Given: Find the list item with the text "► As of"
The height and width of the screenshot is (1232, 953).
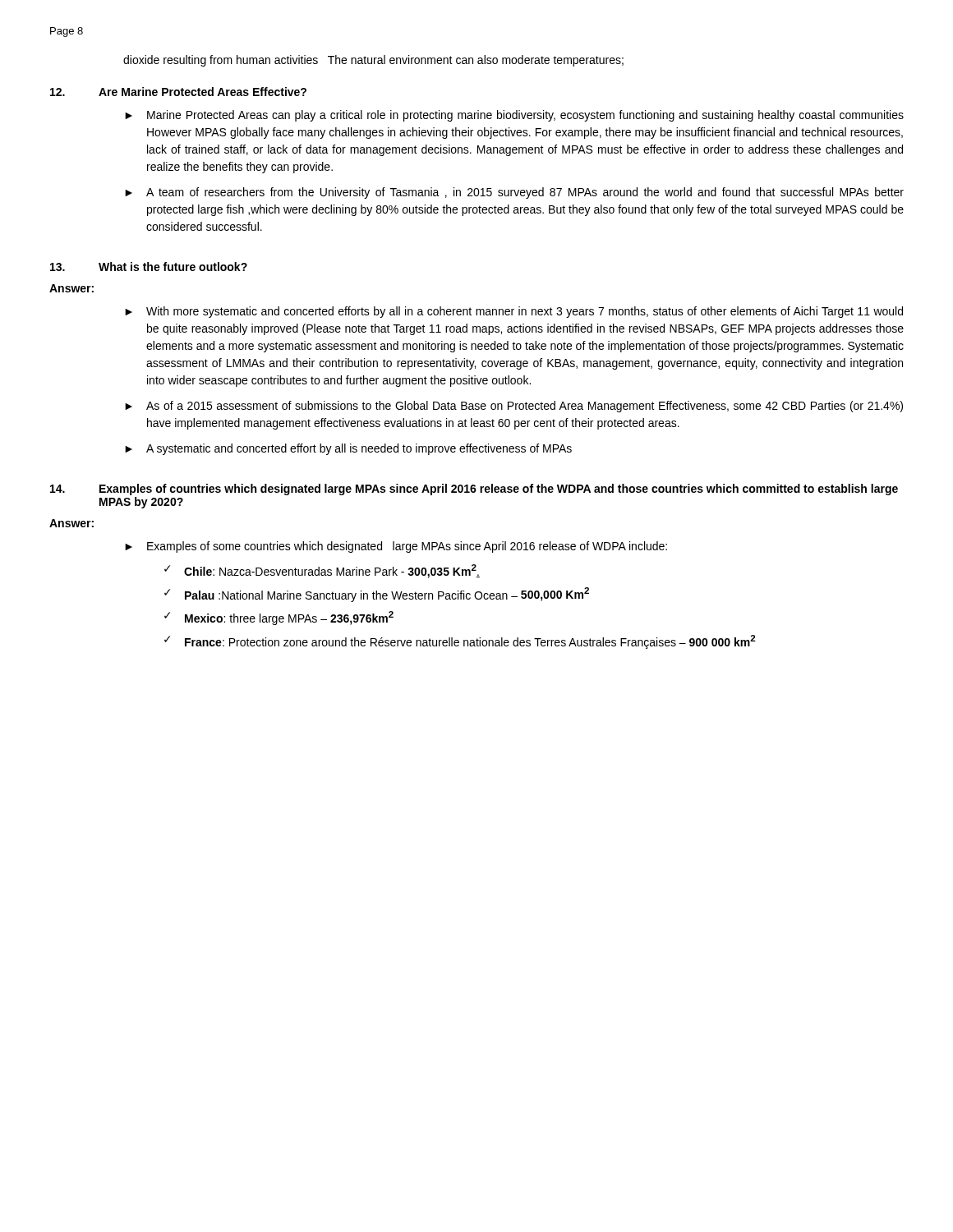Looking at the screenshot, I should point(513,415).
